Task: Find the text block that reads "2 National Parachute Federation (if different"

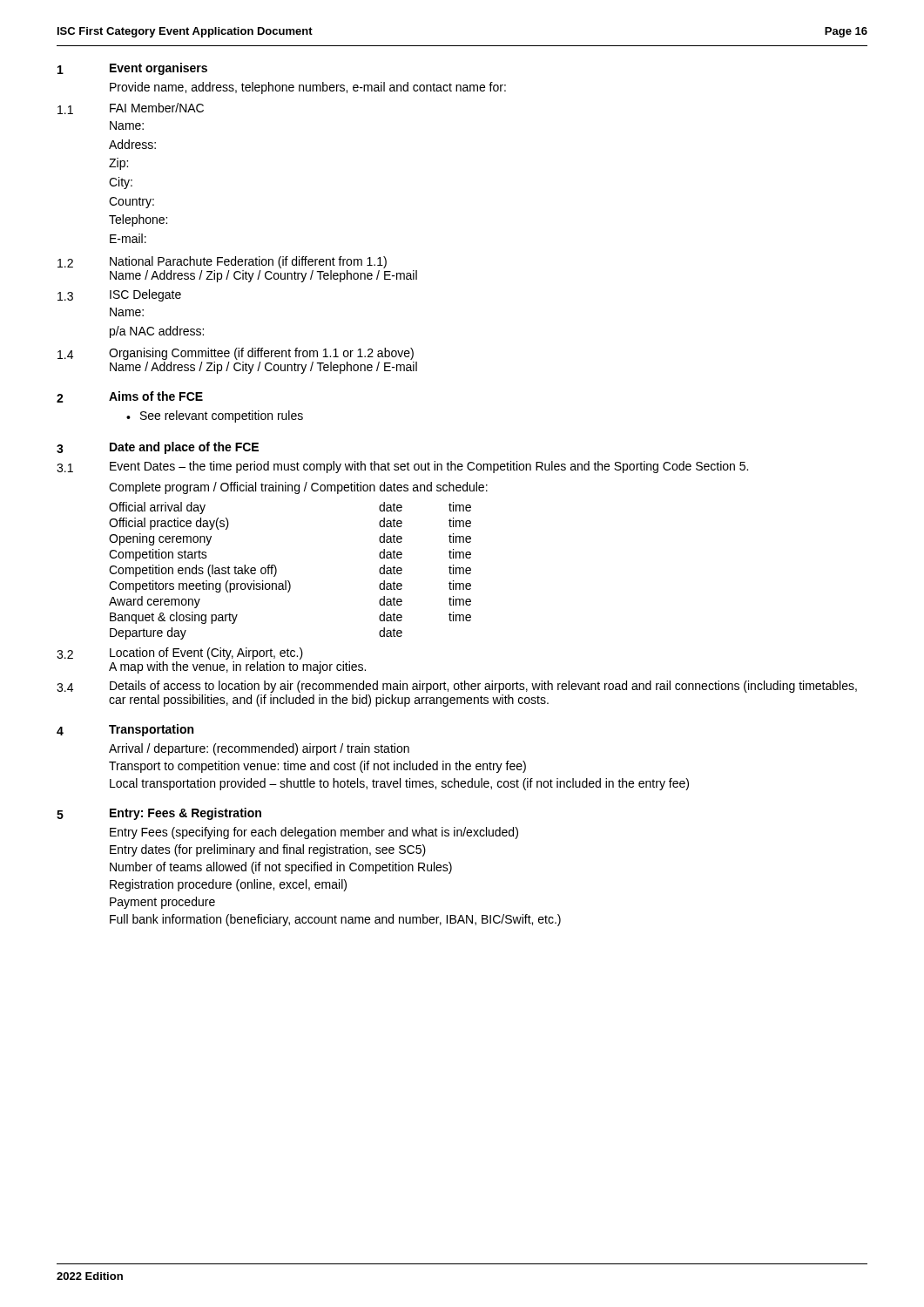Action: coord(222,262)
